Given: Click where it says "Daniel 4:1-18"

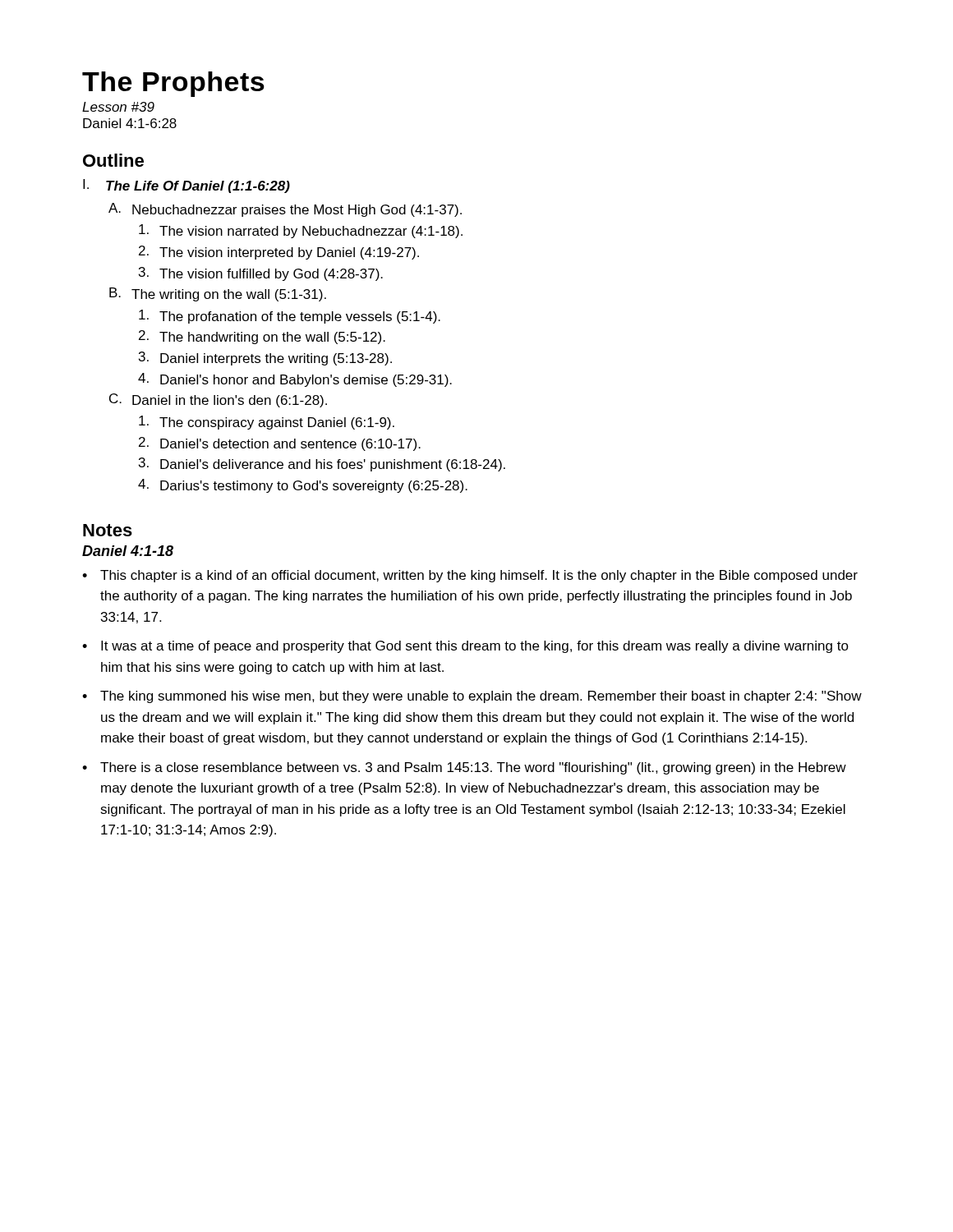Looking at the screenshot, I should pos(128,551).
